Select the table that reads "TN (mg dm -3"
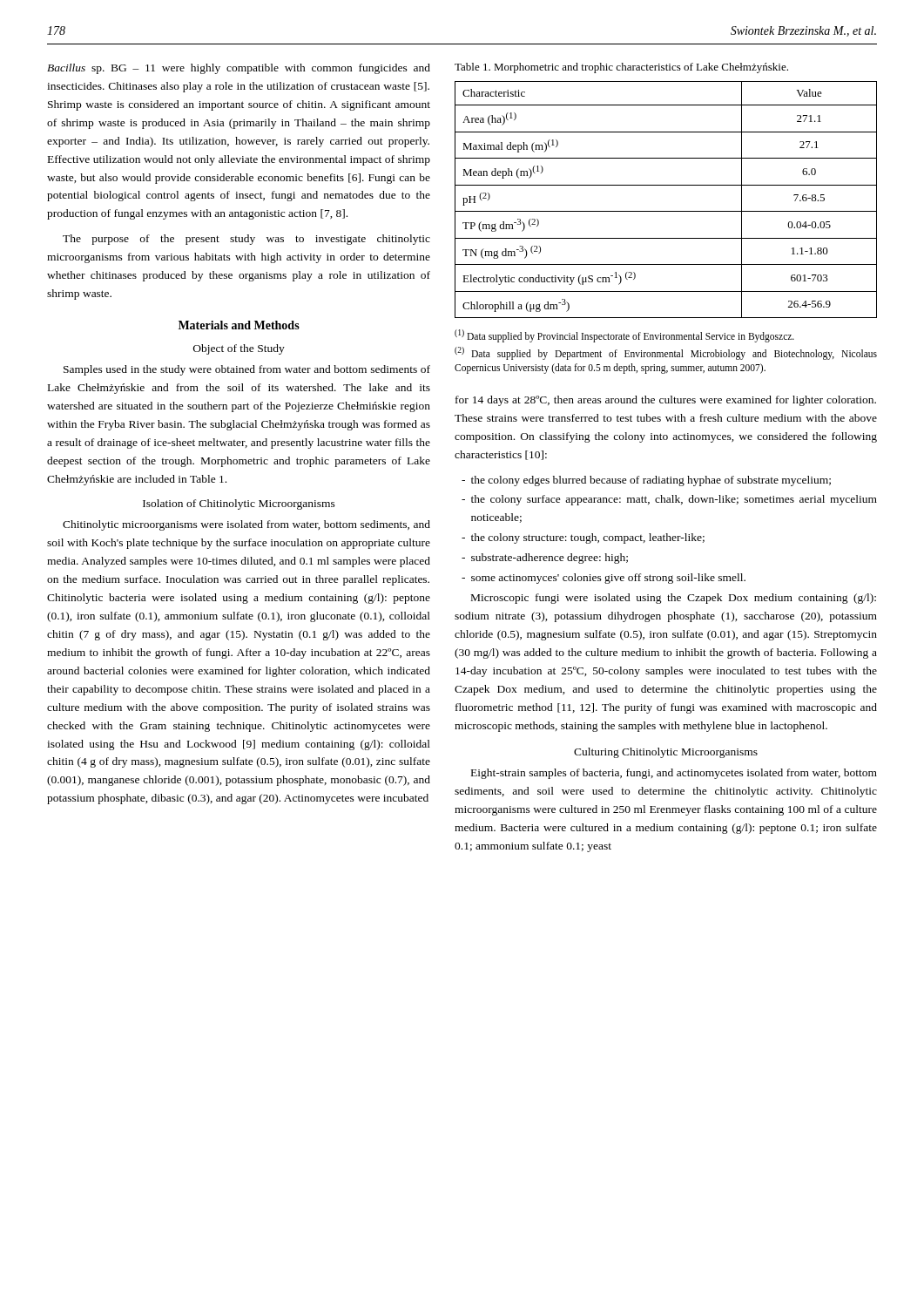The height and width of the screenshot is (1307, 924). [x=666, y=200]
